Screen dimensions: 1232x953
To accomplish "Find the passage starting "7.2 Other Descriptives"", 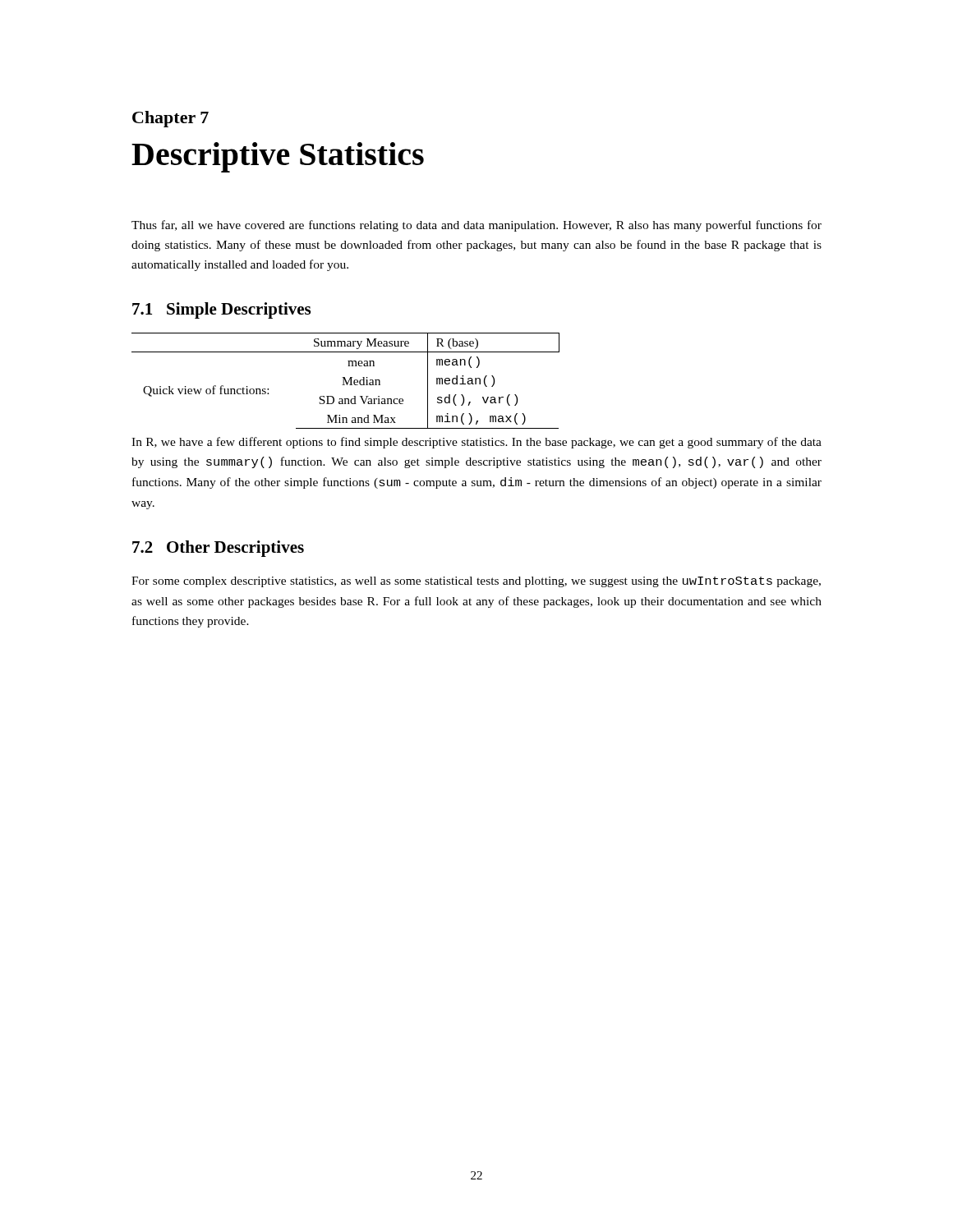I will tap(218, 547).
